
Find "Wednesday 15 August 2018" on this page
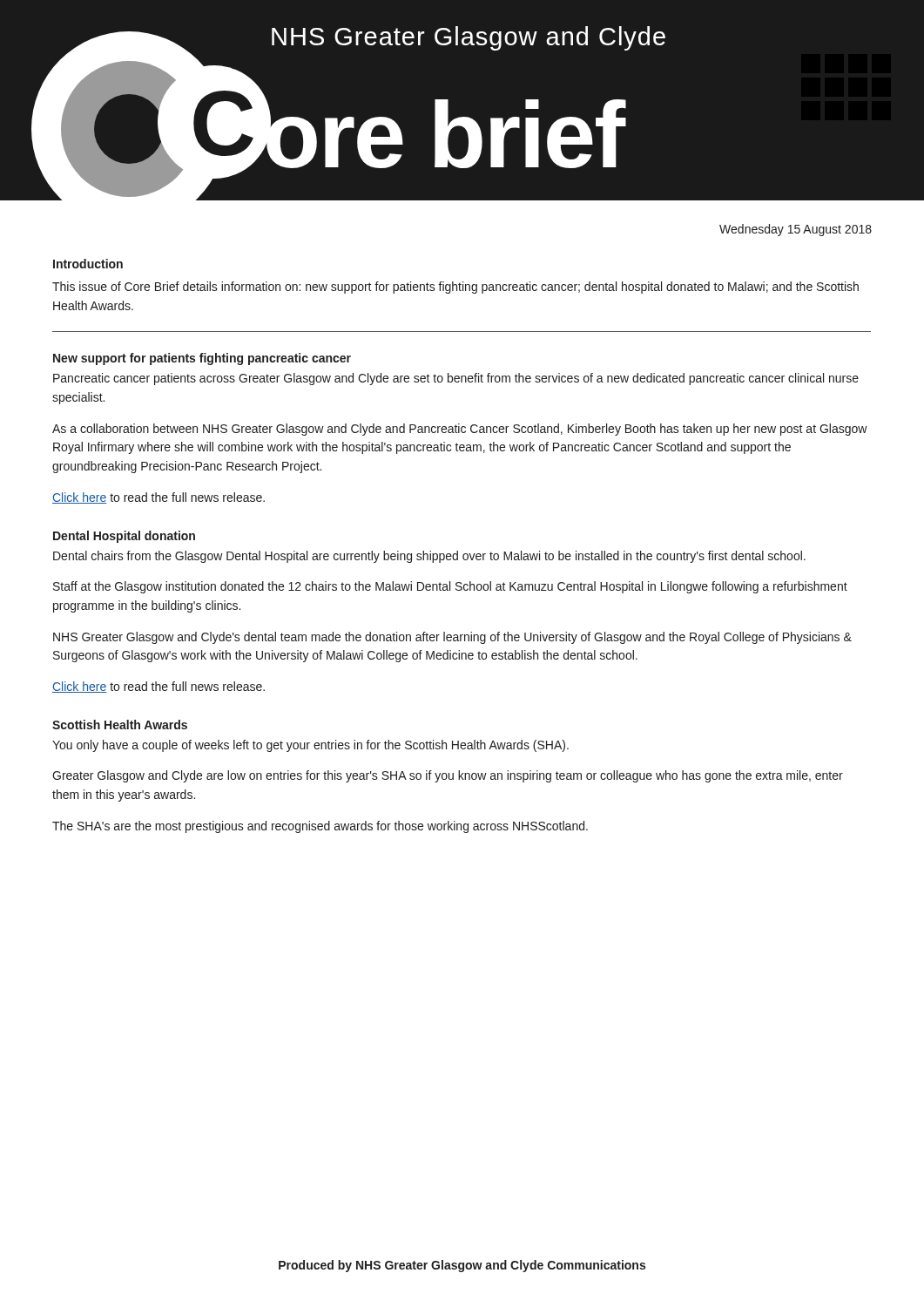[x=796, y=229]
